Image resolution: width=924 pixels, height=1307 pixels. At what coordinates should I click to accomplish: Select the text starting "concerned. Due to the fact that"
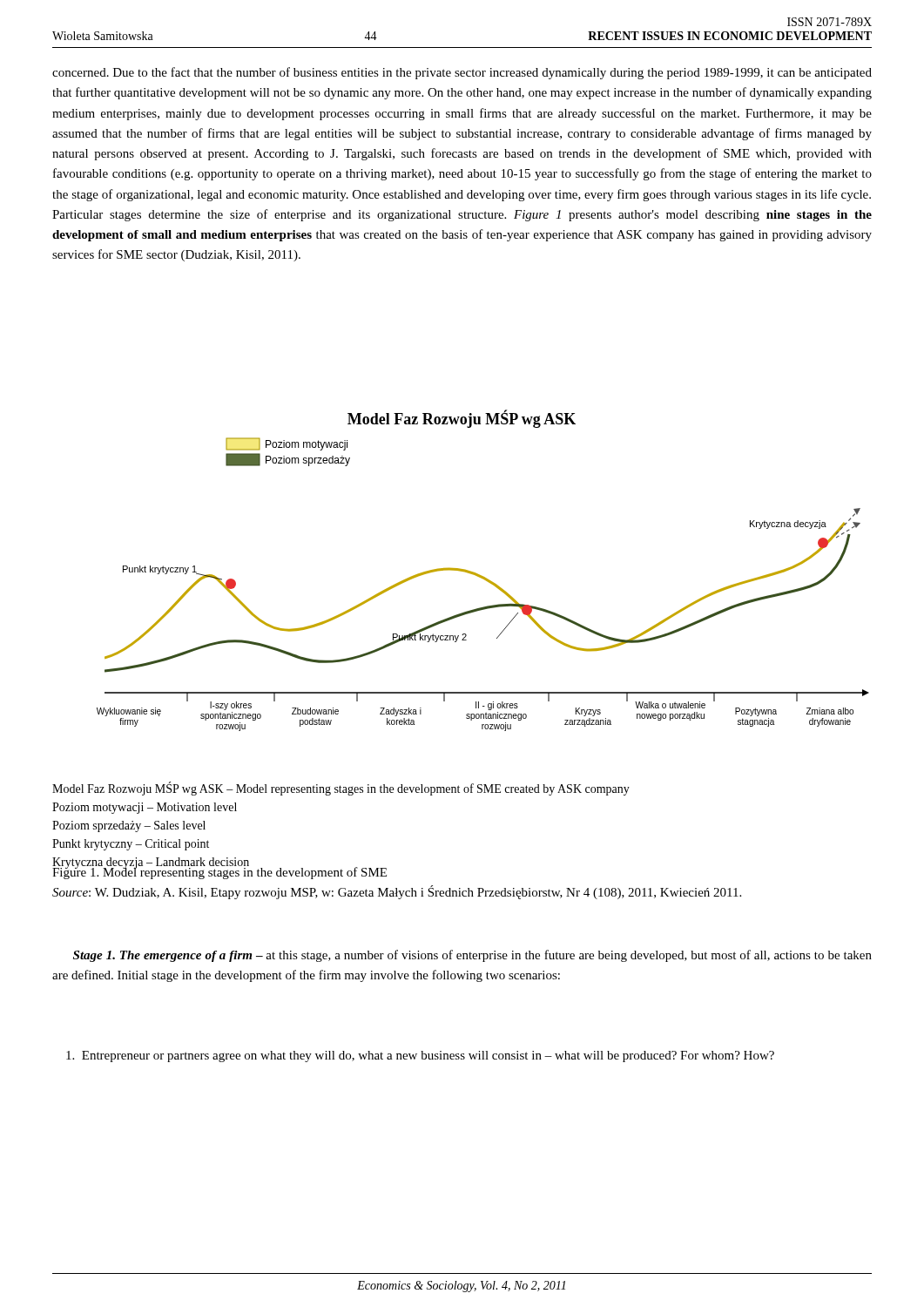coord(462,164)
